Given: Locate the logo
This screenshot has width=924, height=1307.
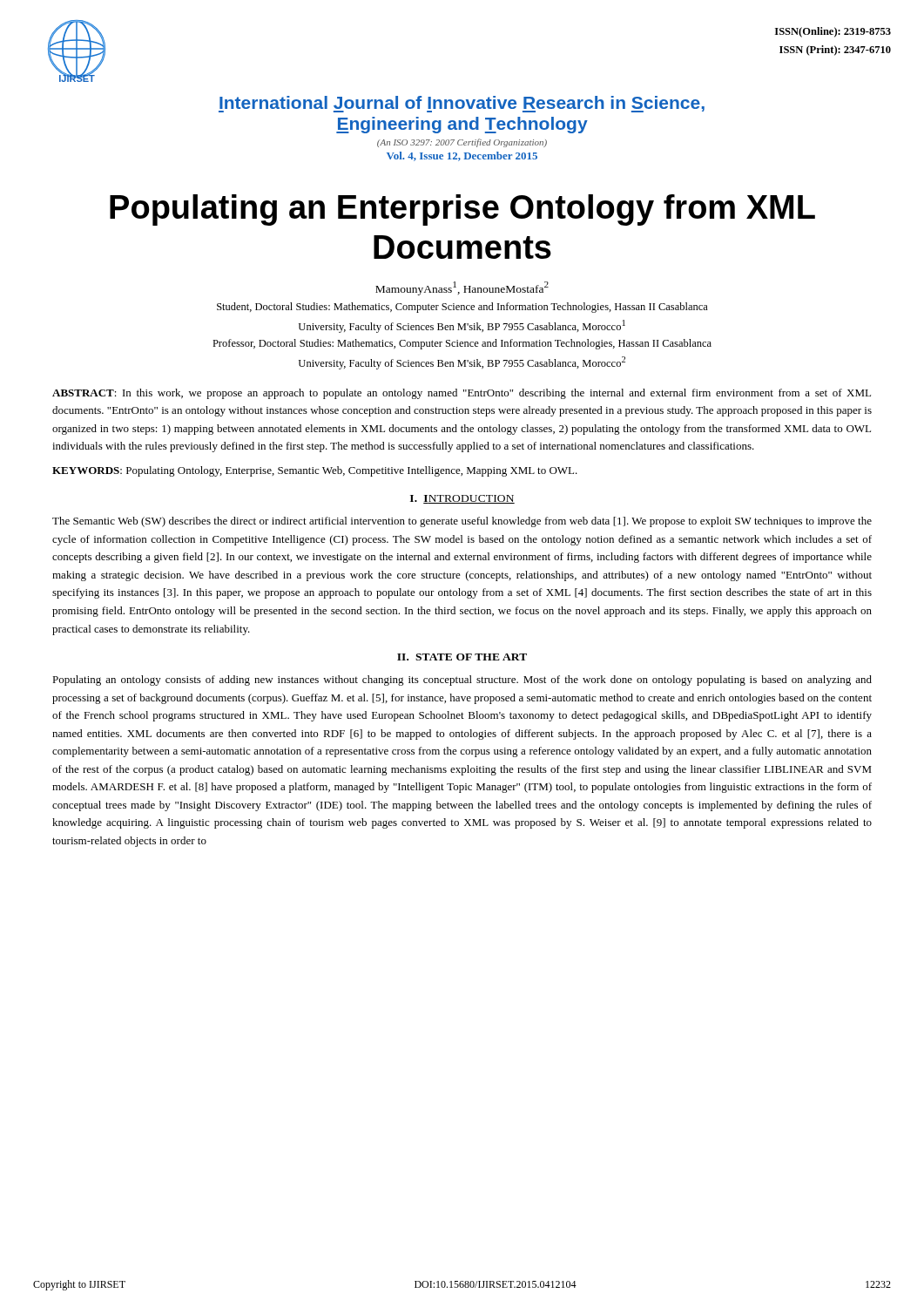Looking at the screenshot, I should point(77,52).
